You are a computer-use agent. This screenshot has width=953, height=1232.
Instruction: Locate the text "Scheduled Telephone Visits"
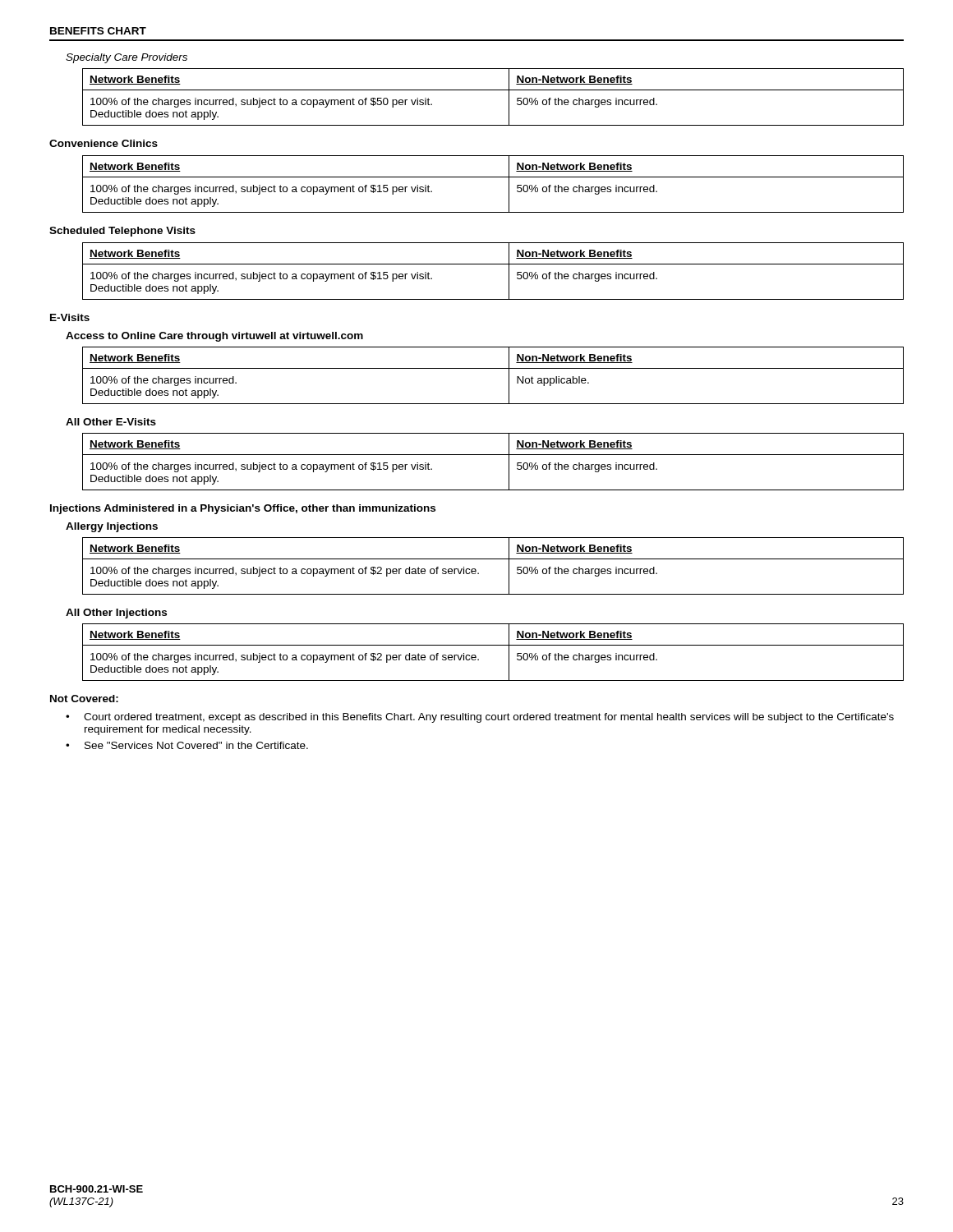point(122,230)
